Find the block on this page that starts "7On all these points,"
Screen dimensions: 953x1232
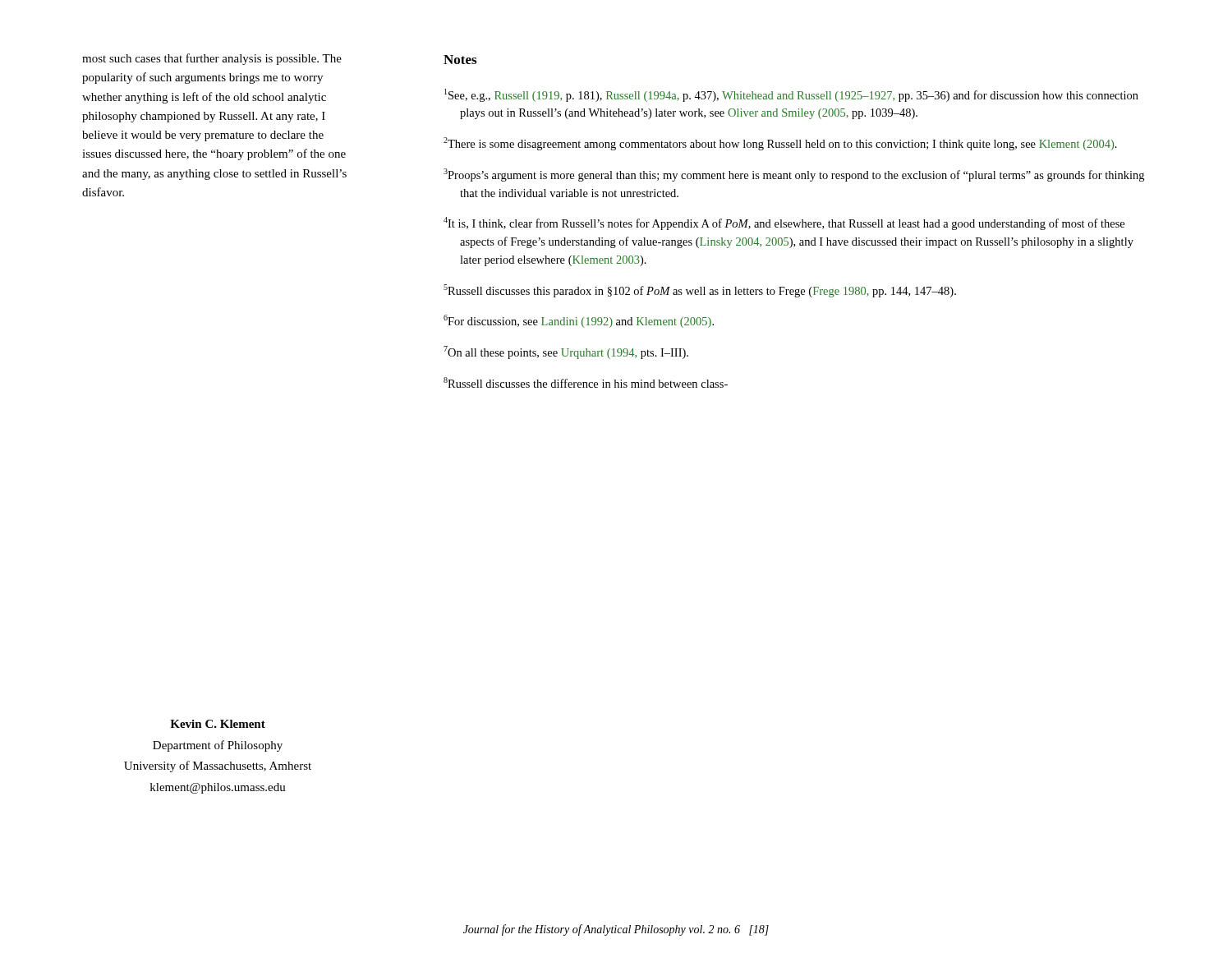pos(566,352)
